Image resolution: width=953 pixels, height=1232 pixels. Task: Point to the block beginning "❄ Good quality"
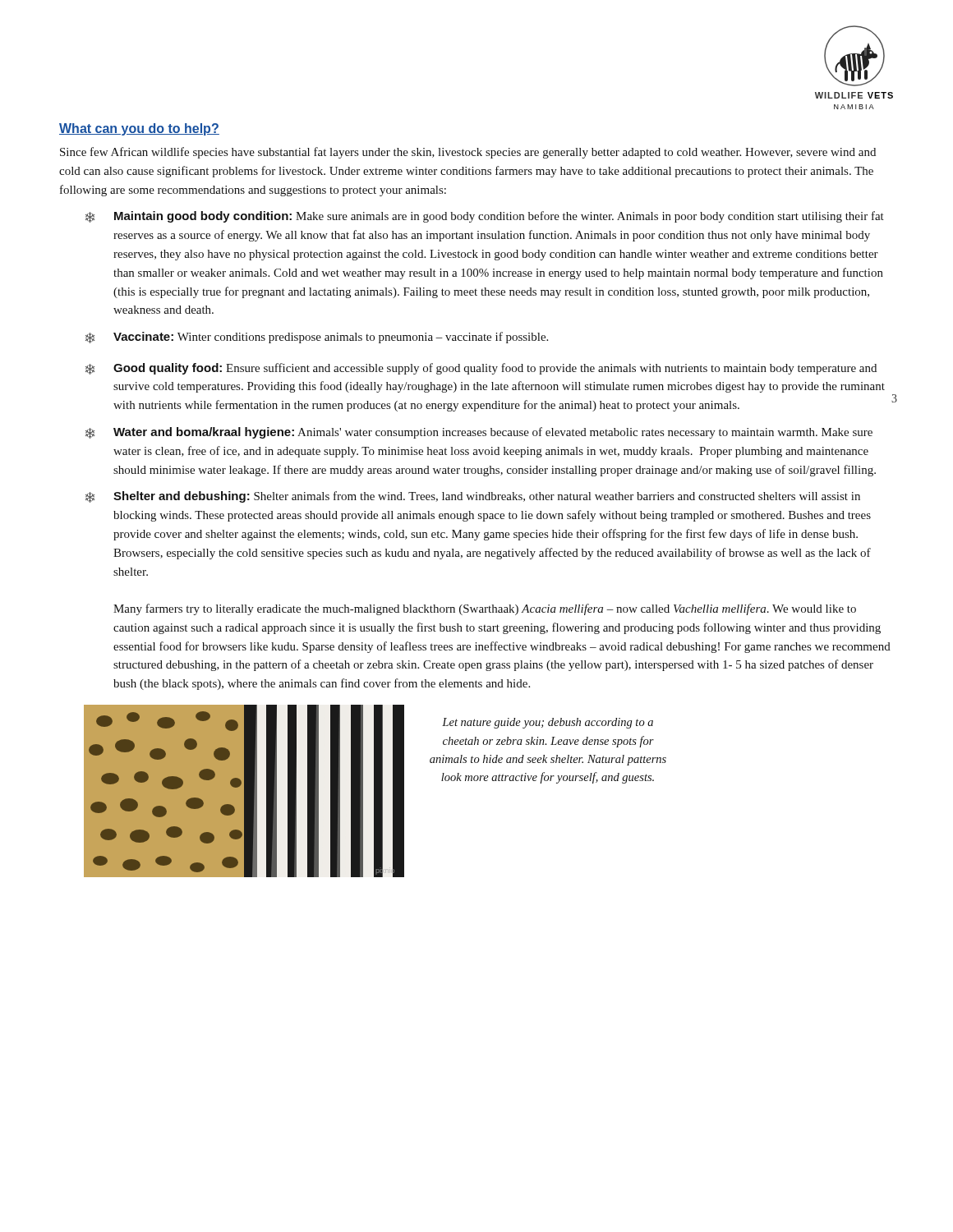(489, 387)
